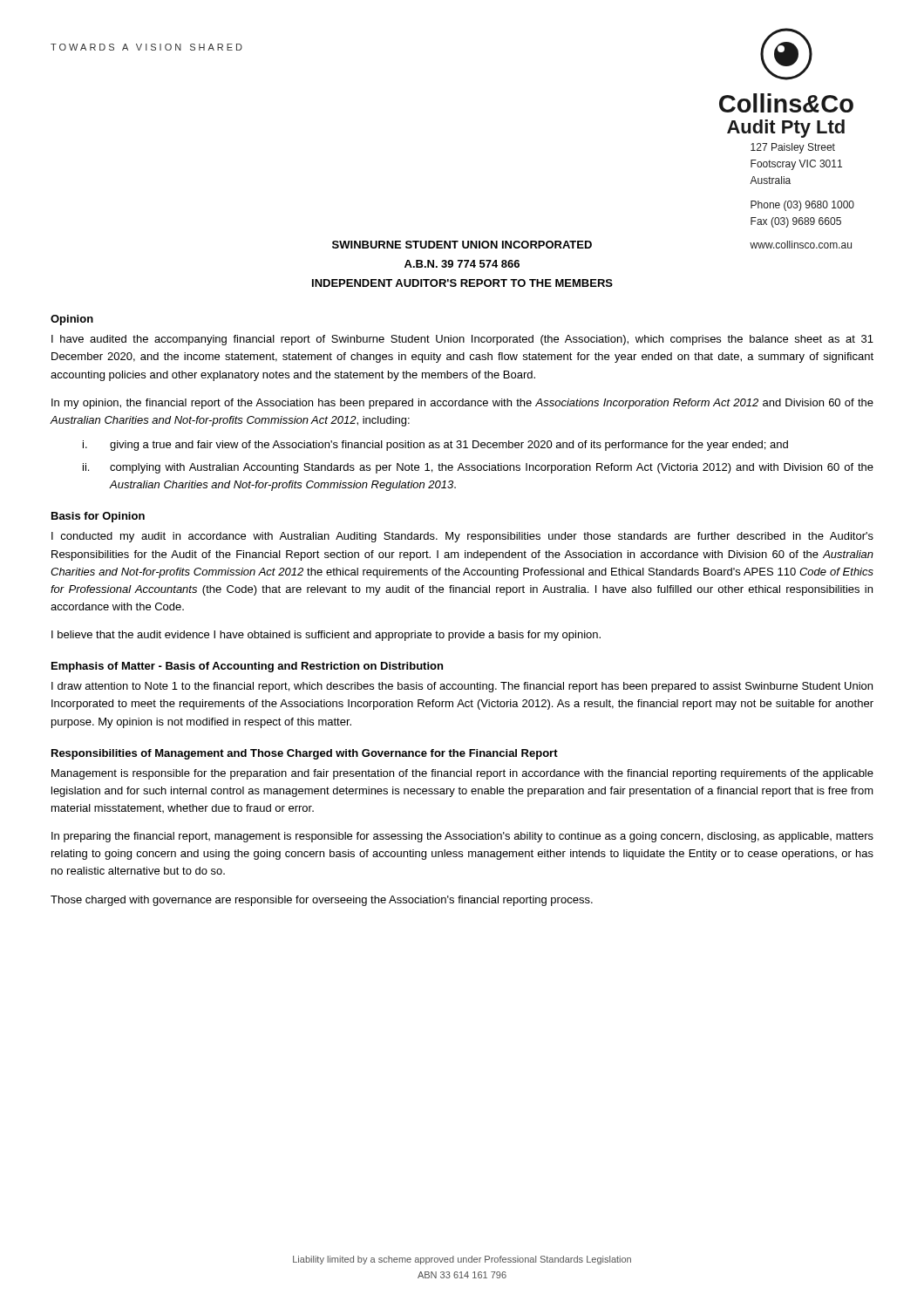Point to the block beginning "ii. complying with Australian Accounting Standards as per"
Image resolution: width=924 pixels, height=1308 pixels.
coord(478,476)
